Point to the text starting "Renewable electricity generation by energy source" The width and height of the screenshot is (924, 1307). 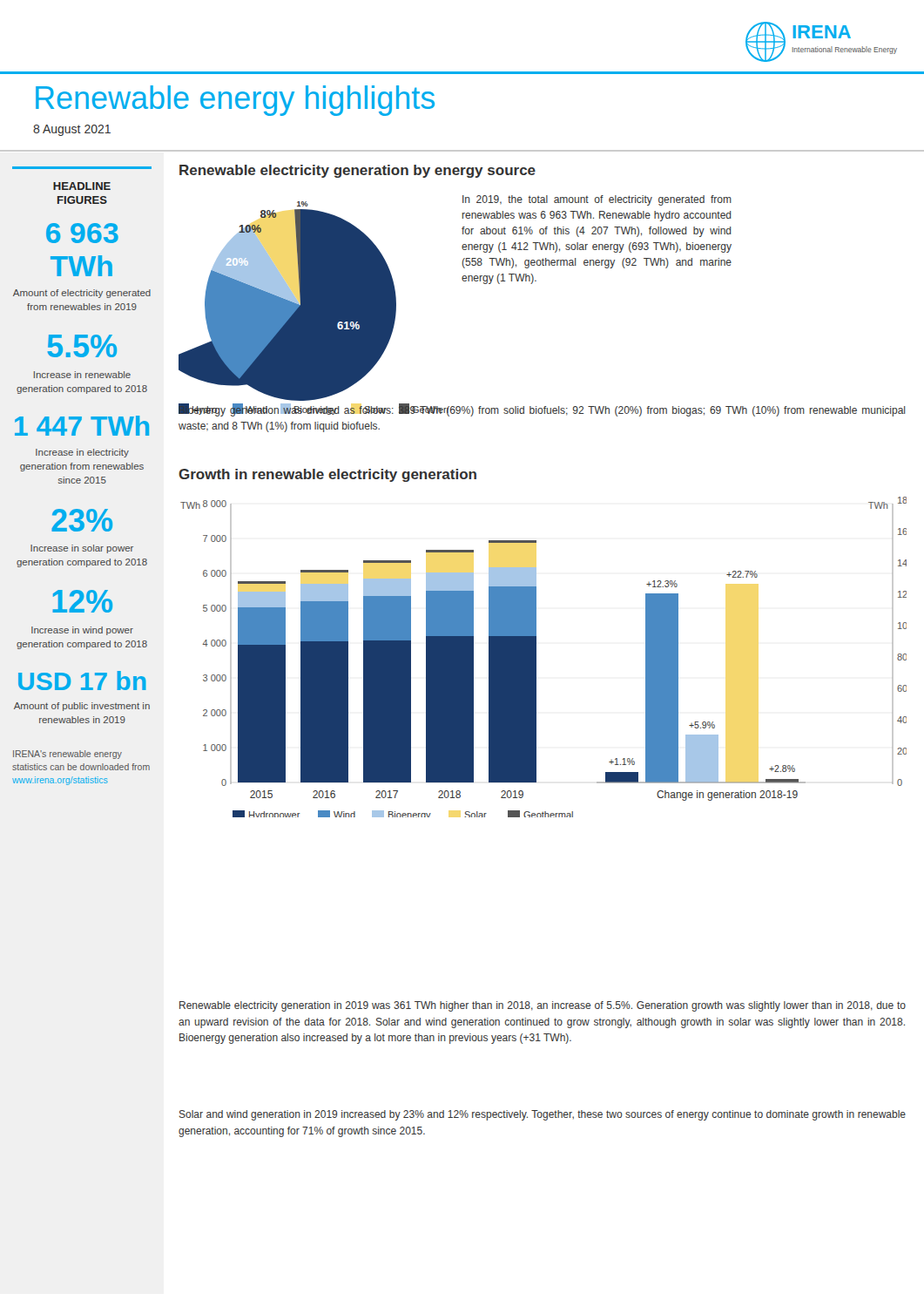pos(357,170)
